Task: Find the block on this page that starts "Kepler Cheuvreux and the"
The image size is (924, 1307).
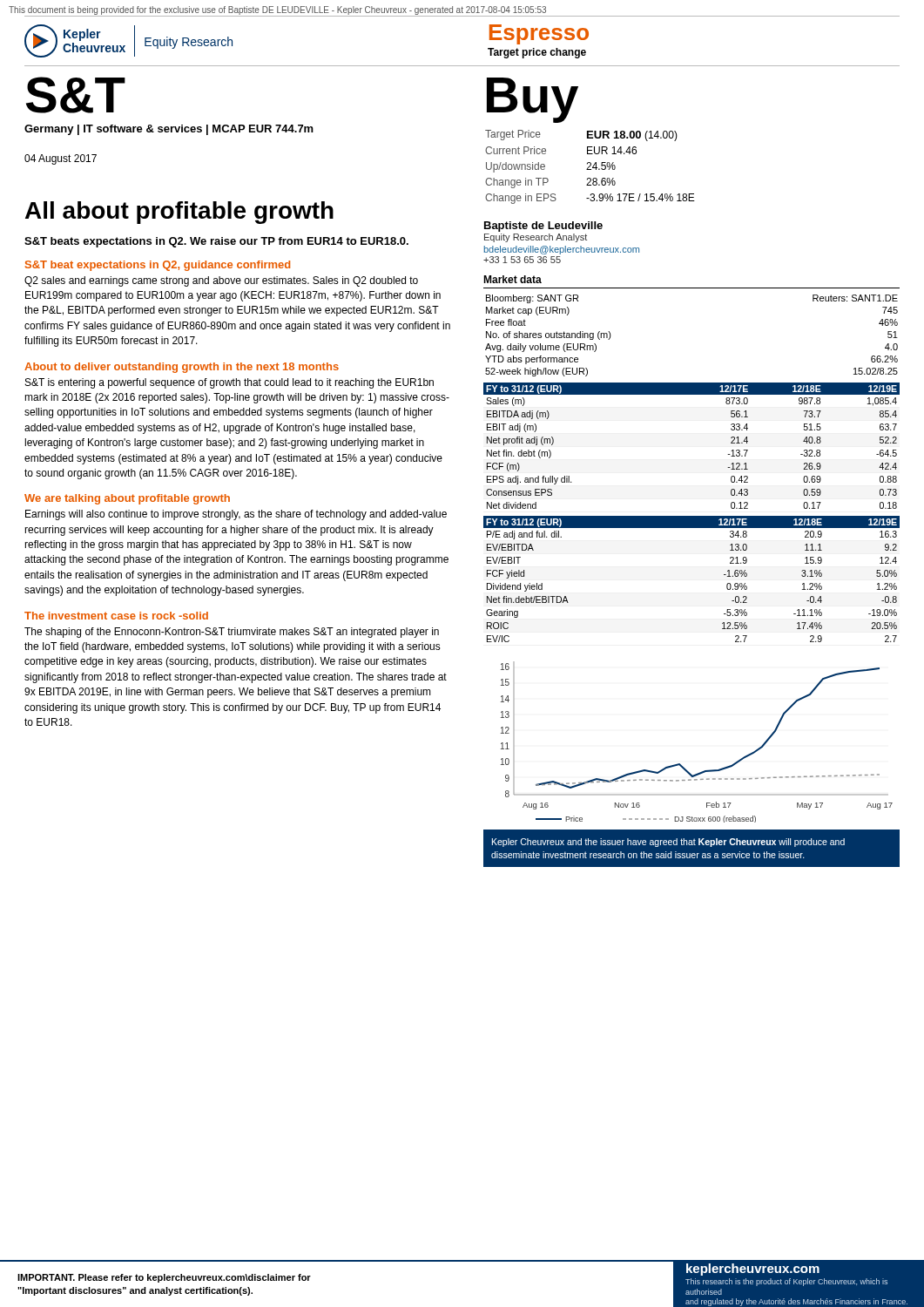Action: 668,848
